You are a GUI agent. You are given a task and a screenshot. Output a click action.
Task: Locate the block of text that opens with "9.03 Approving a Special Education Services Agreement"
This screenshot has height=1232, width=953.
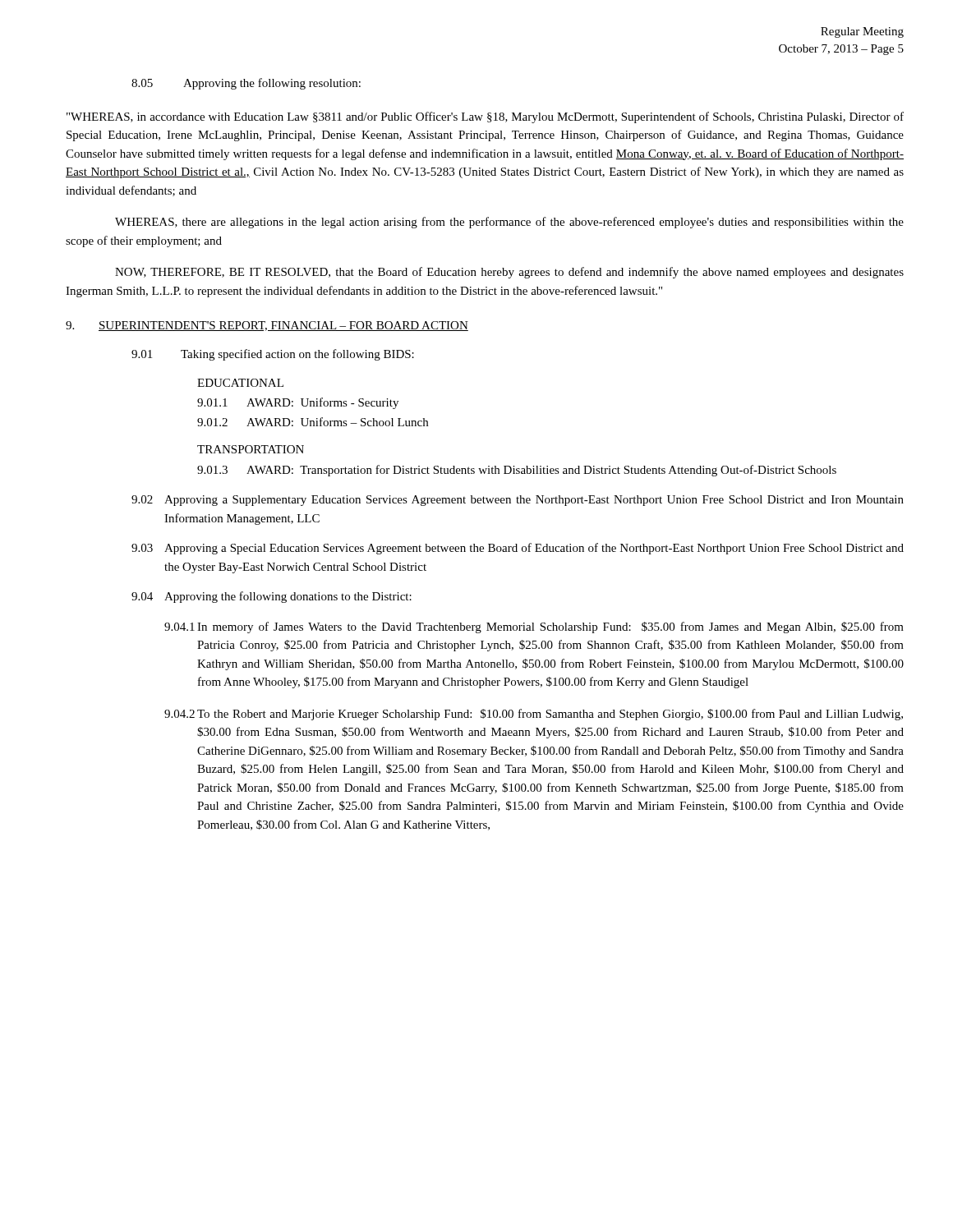point(485,557)
